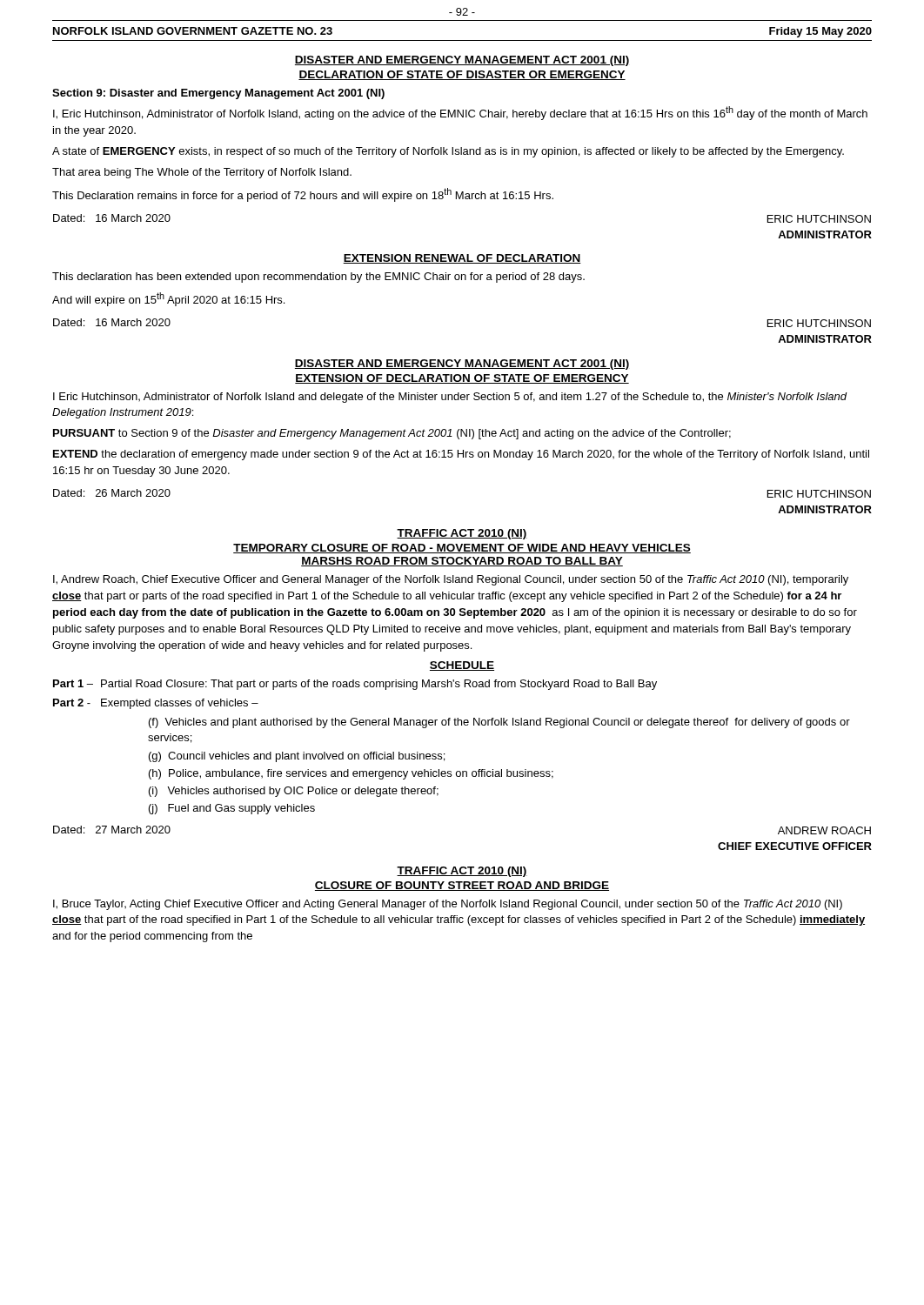Find the text block that says "EXTEND the declaration of"
Image resolution: width=924 pixels, height=1305 pixels.
click(461, 462)
